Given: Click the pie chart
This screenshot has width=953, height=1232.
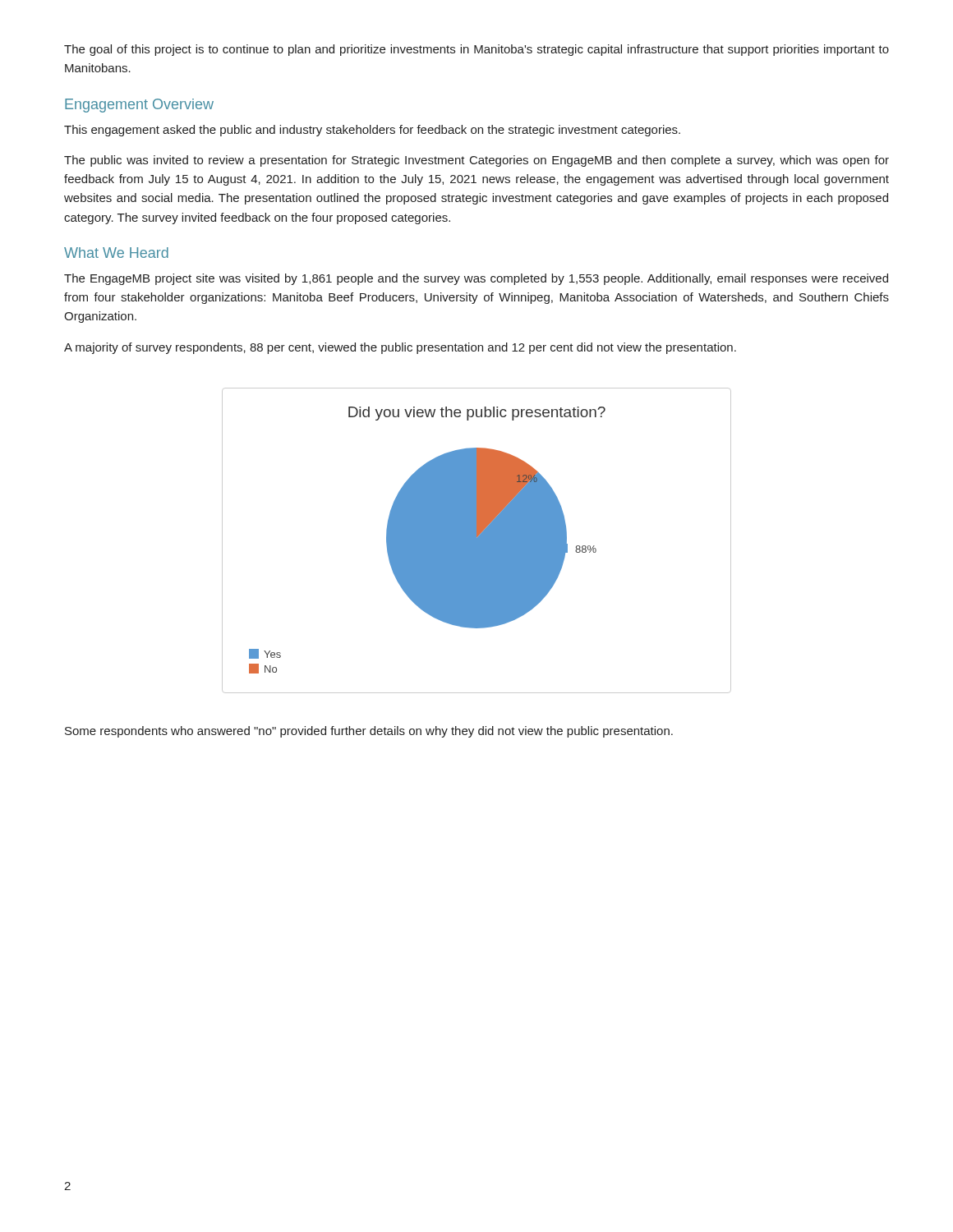Looking at the screenshot, I should (x=476, y=540).
